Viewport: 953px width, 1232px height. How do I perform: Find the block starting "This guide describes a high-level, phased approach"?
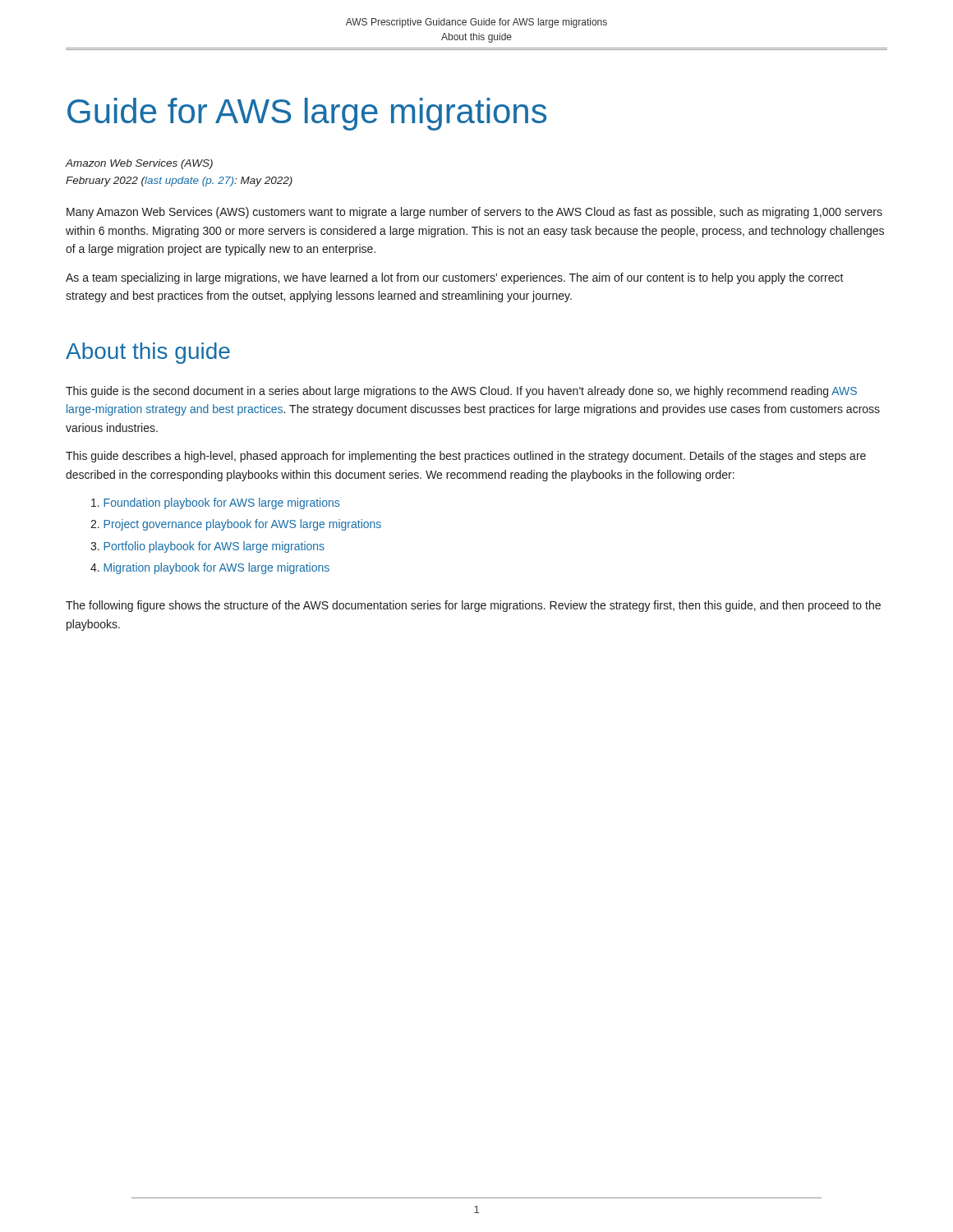click(x=466, y=465)
